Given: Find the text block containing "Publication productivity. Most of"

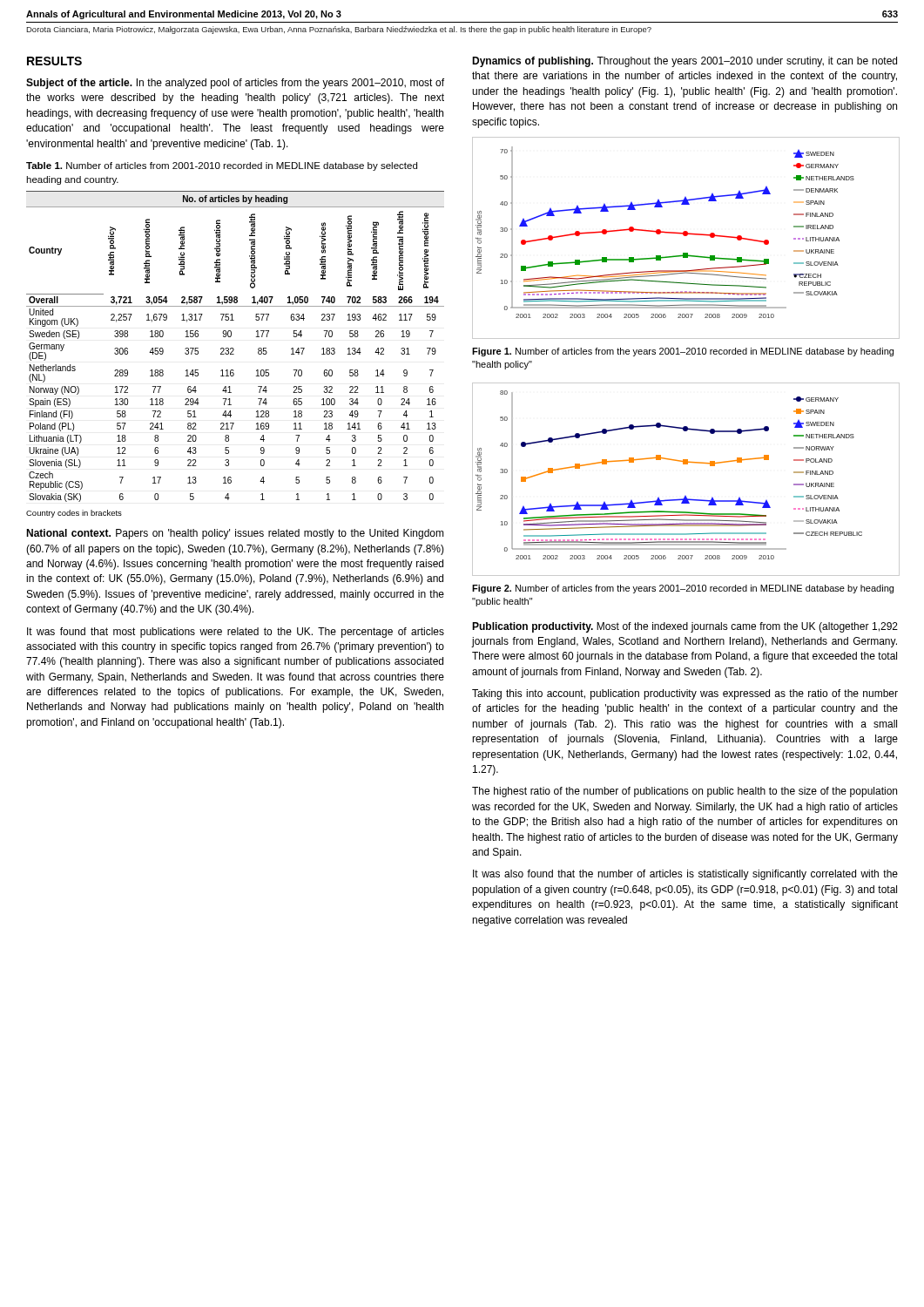Looking at the screenshot, I should point(685,649).
